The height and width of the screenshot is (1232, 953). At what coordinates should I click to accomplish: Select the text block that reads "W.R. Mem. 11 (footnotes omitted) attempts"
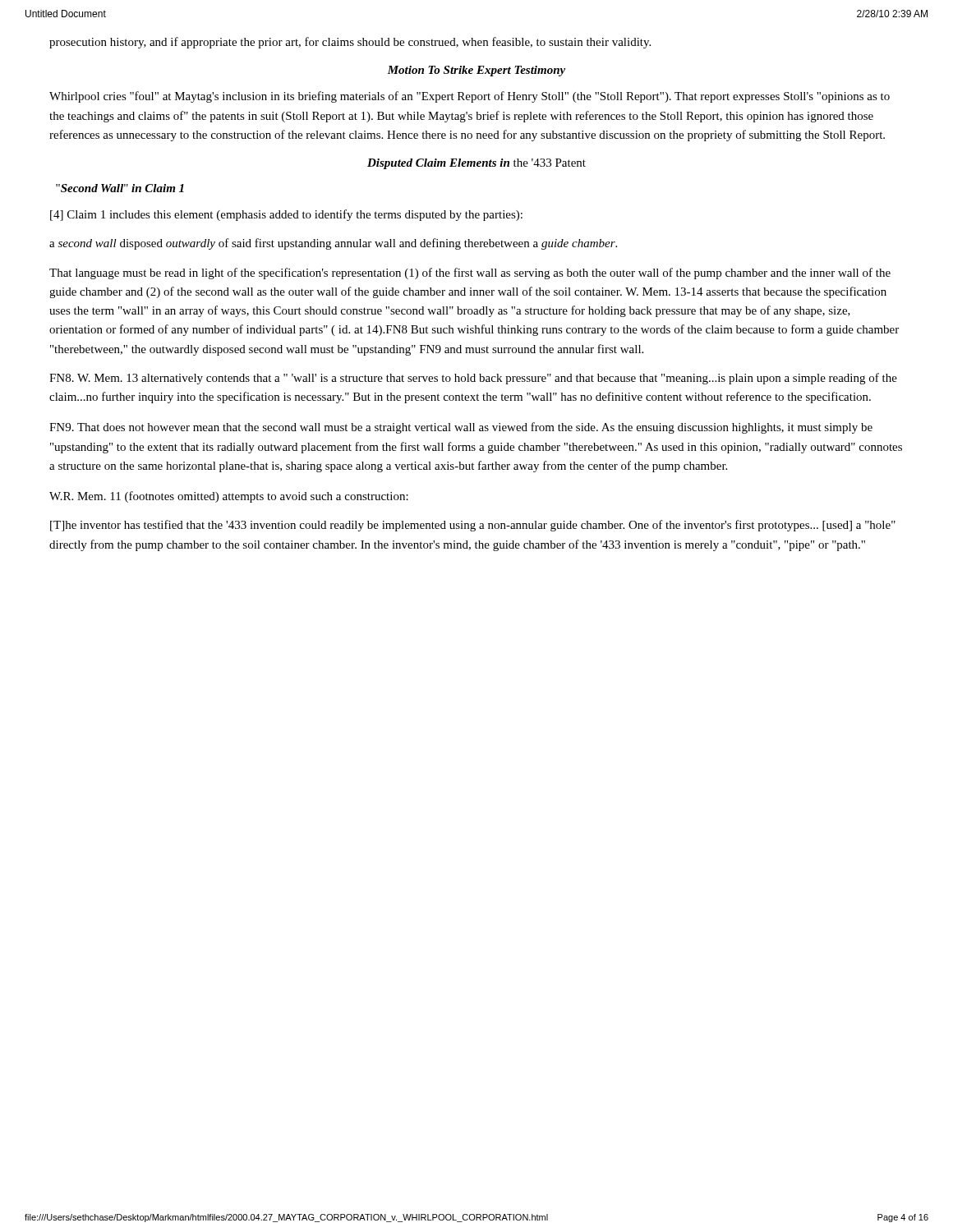pyautogui.click(x=229, y=496)
